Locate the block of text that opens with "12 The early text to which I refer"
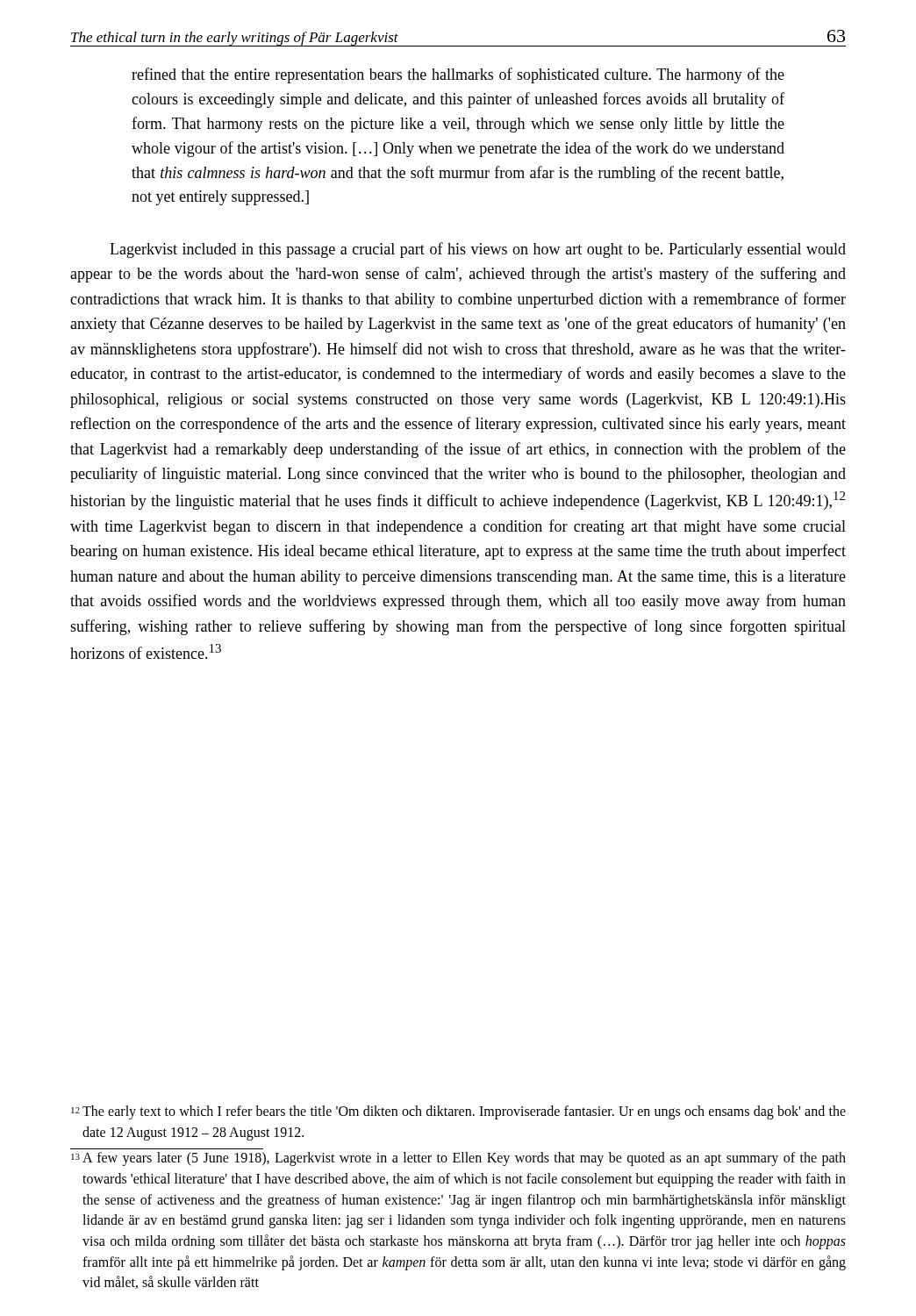The width and height of the screenshot is (916, 1316). coord(458,1122)
